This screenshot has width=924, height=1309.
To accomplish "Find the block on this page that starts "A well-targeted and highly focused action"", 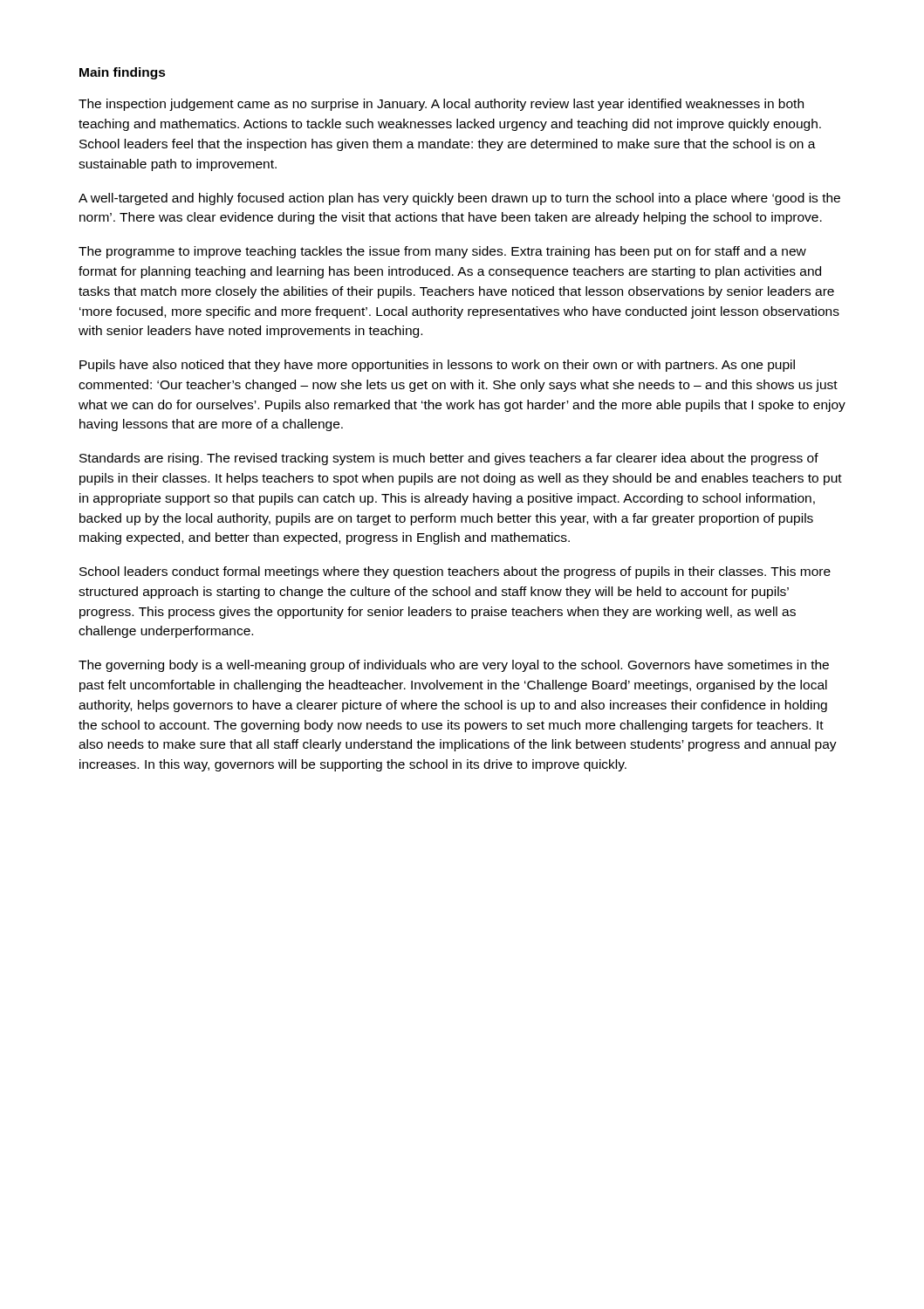I will coord(460,207).
